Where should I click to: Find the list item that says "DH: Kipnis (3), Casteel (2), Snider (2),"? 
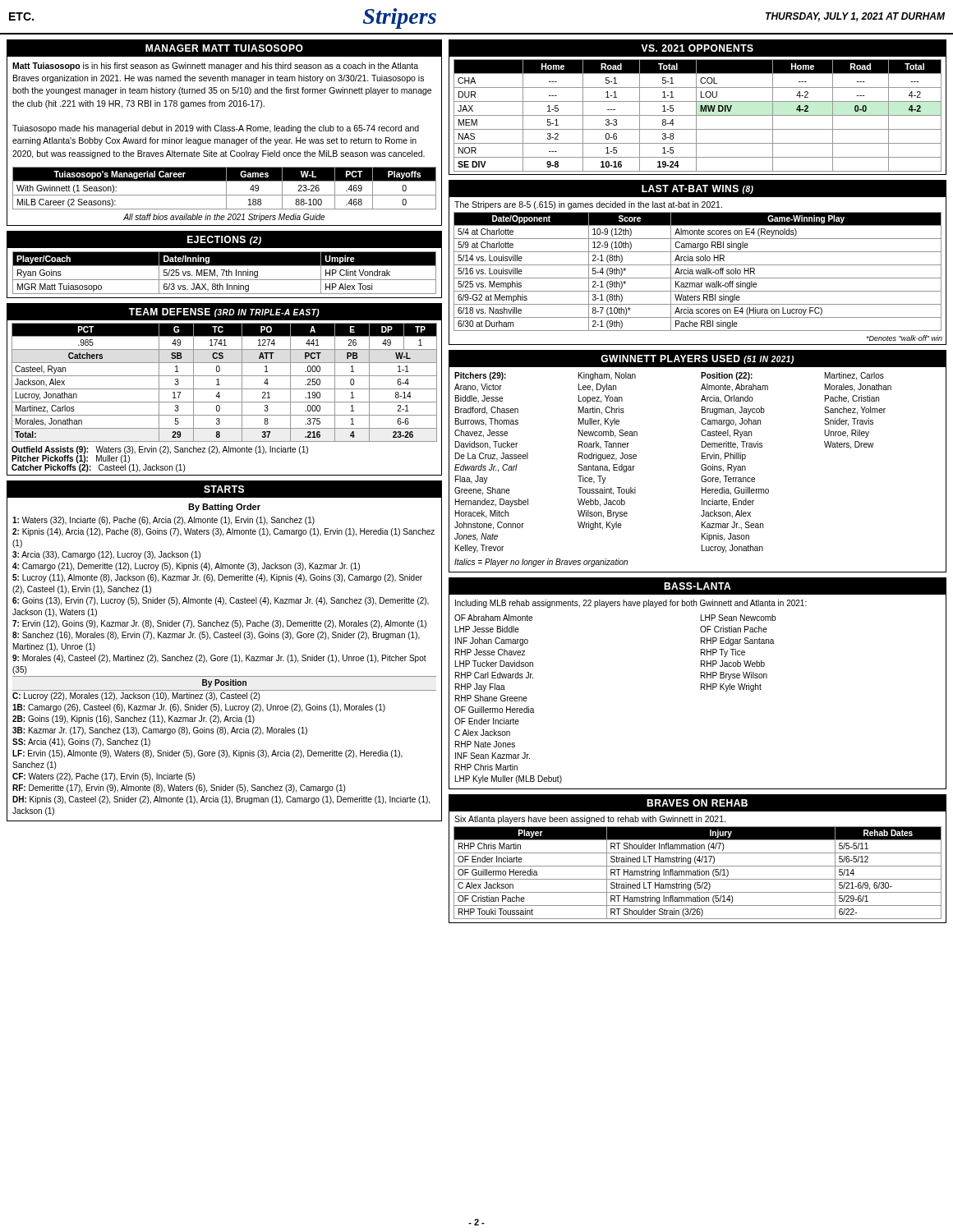[x=221, y=805]
